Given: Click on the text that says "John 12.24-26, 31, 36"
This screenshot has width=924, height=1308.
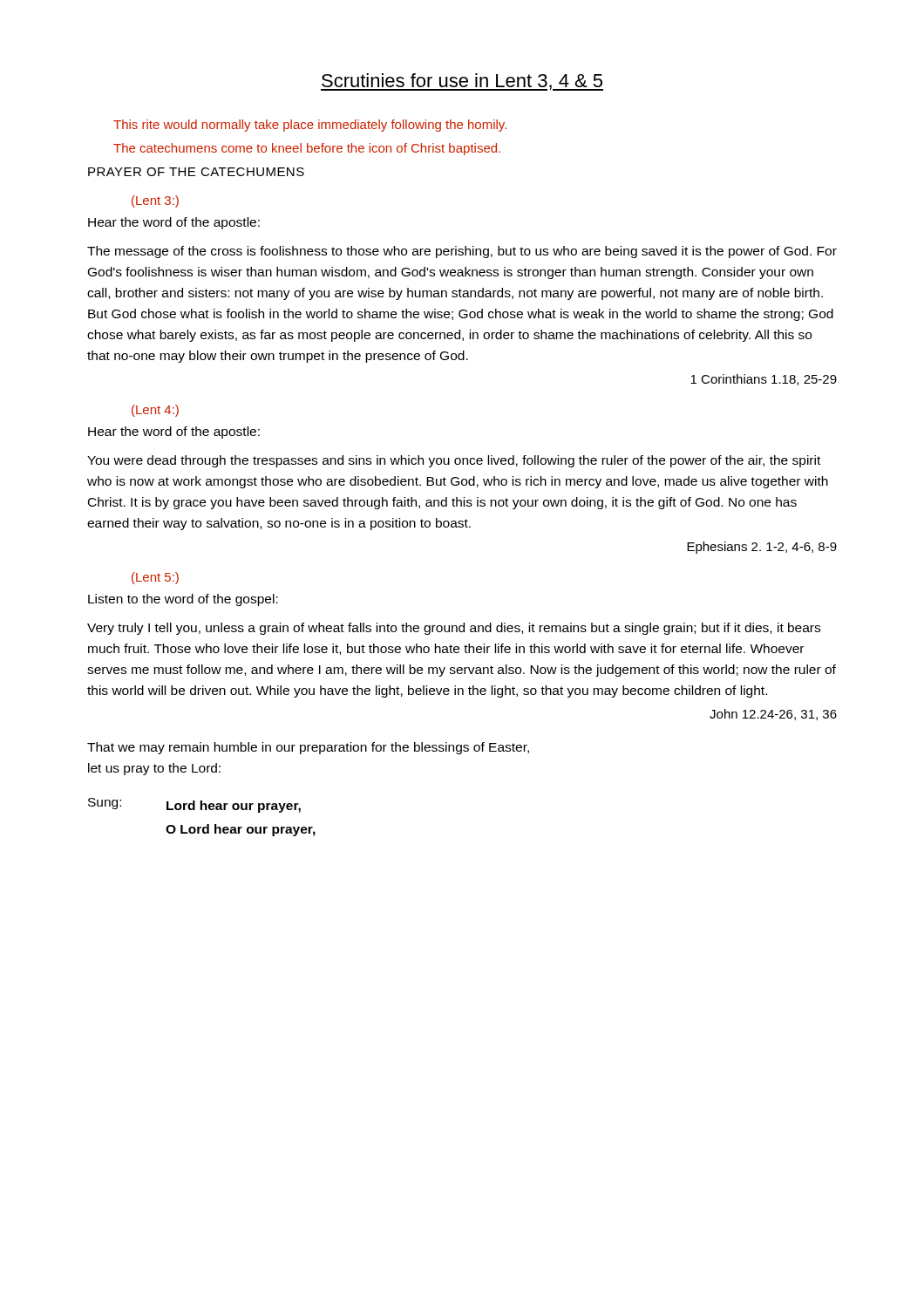Looking at the screenshot, I should click(x=773, y=714).
